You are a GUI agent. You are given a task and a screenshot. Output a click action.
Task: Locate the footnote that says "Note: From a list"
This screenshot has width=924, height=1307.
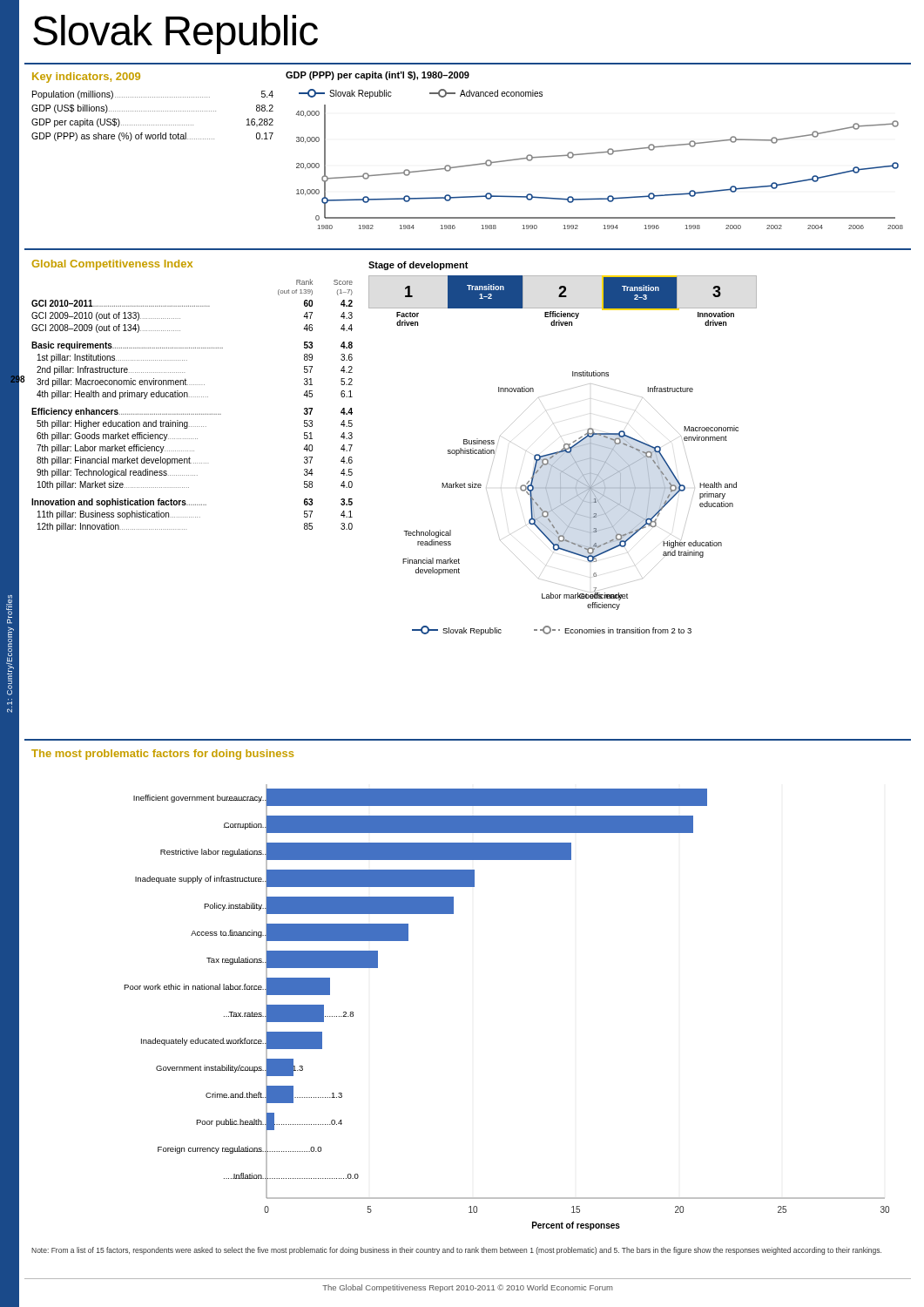457,1250
